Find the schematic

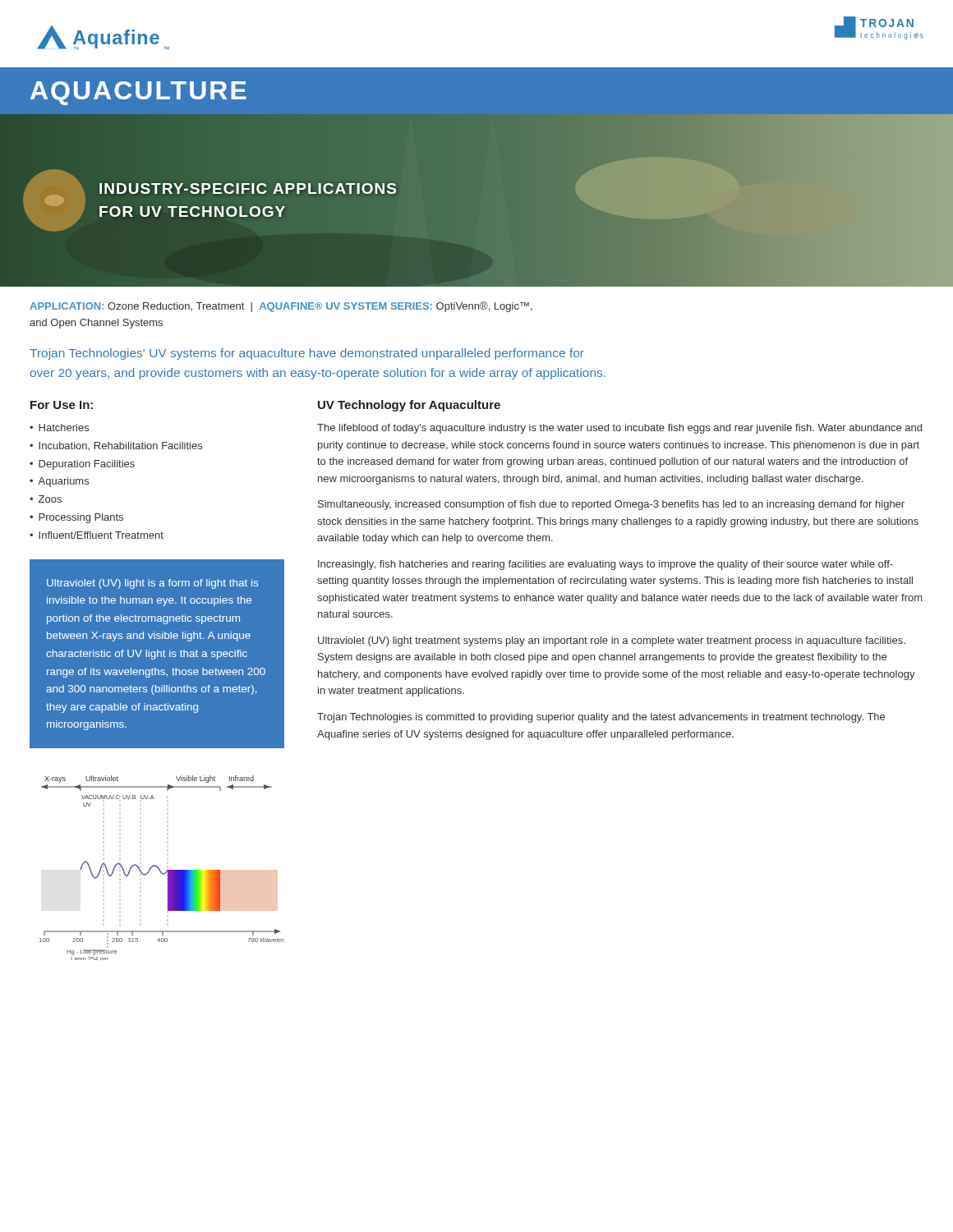click(157, 863)
